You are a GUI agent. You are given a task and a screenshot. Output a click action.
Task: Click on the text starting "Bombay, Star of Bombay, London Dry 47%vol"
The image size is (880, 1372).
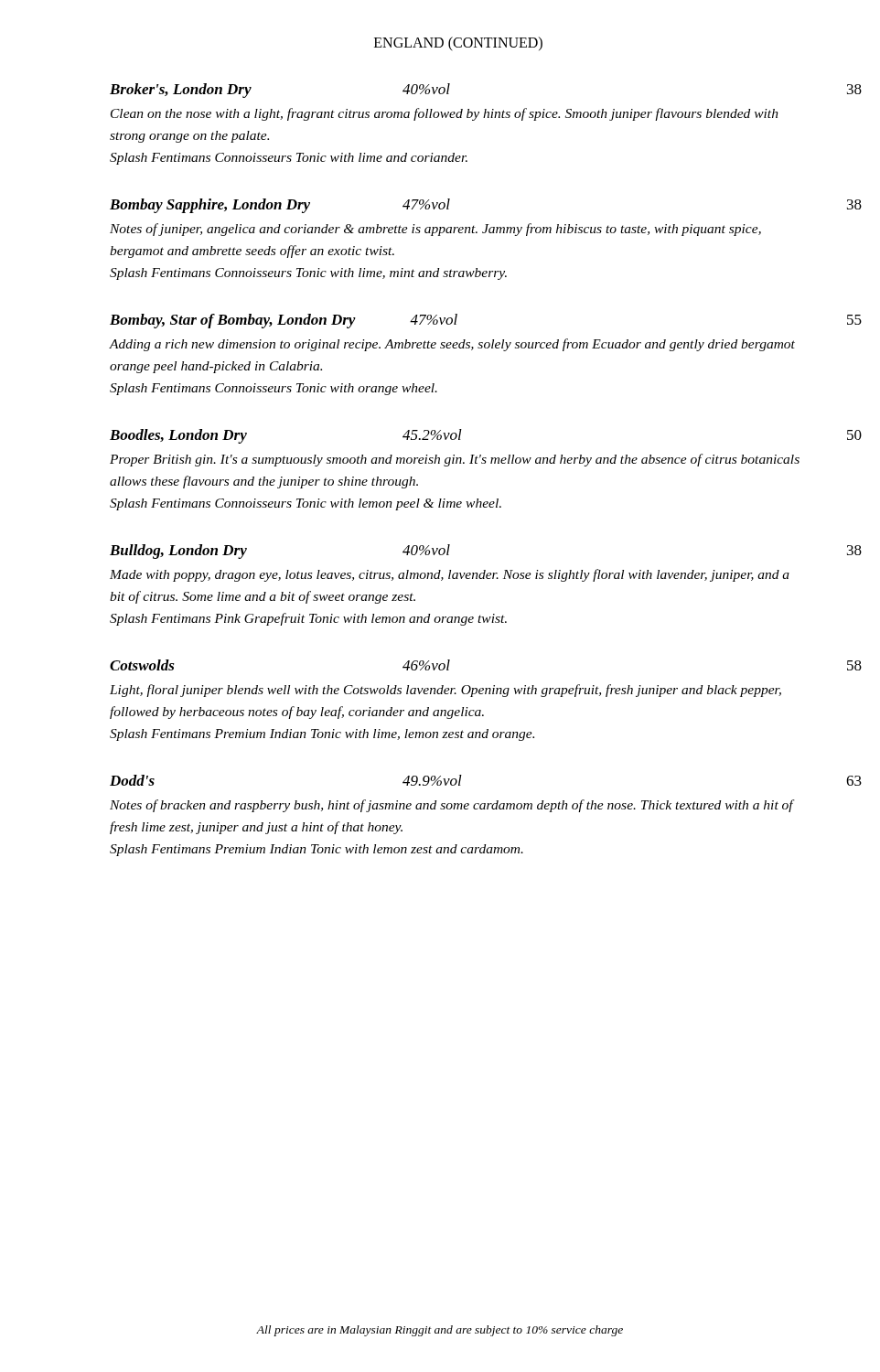(x=458, y=355)
